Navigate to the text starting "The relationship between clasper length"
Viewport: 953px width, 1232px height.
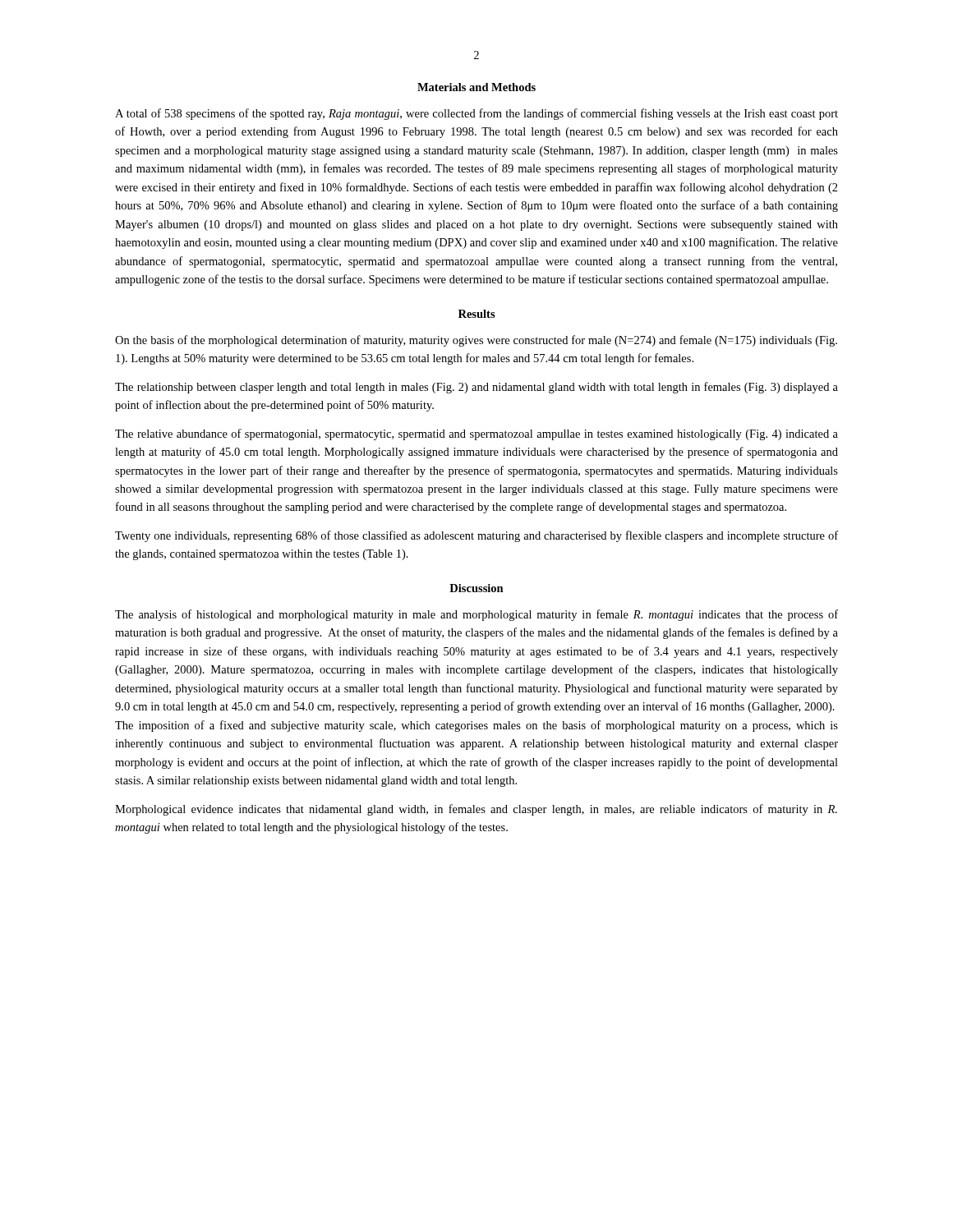click(476, 396)
